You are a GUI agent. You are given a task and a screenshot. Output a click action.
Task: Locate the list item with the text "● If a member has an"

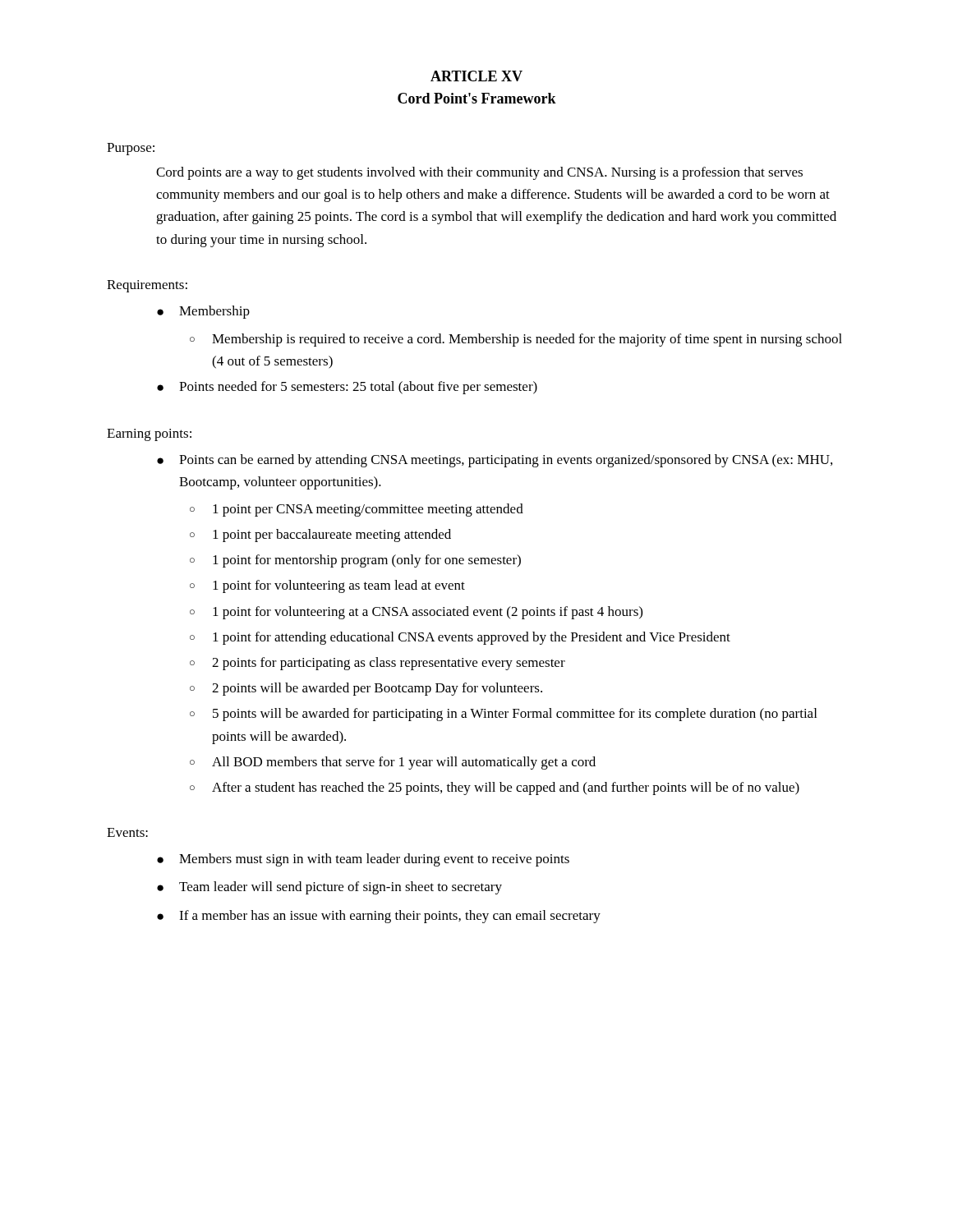(501, 915)
